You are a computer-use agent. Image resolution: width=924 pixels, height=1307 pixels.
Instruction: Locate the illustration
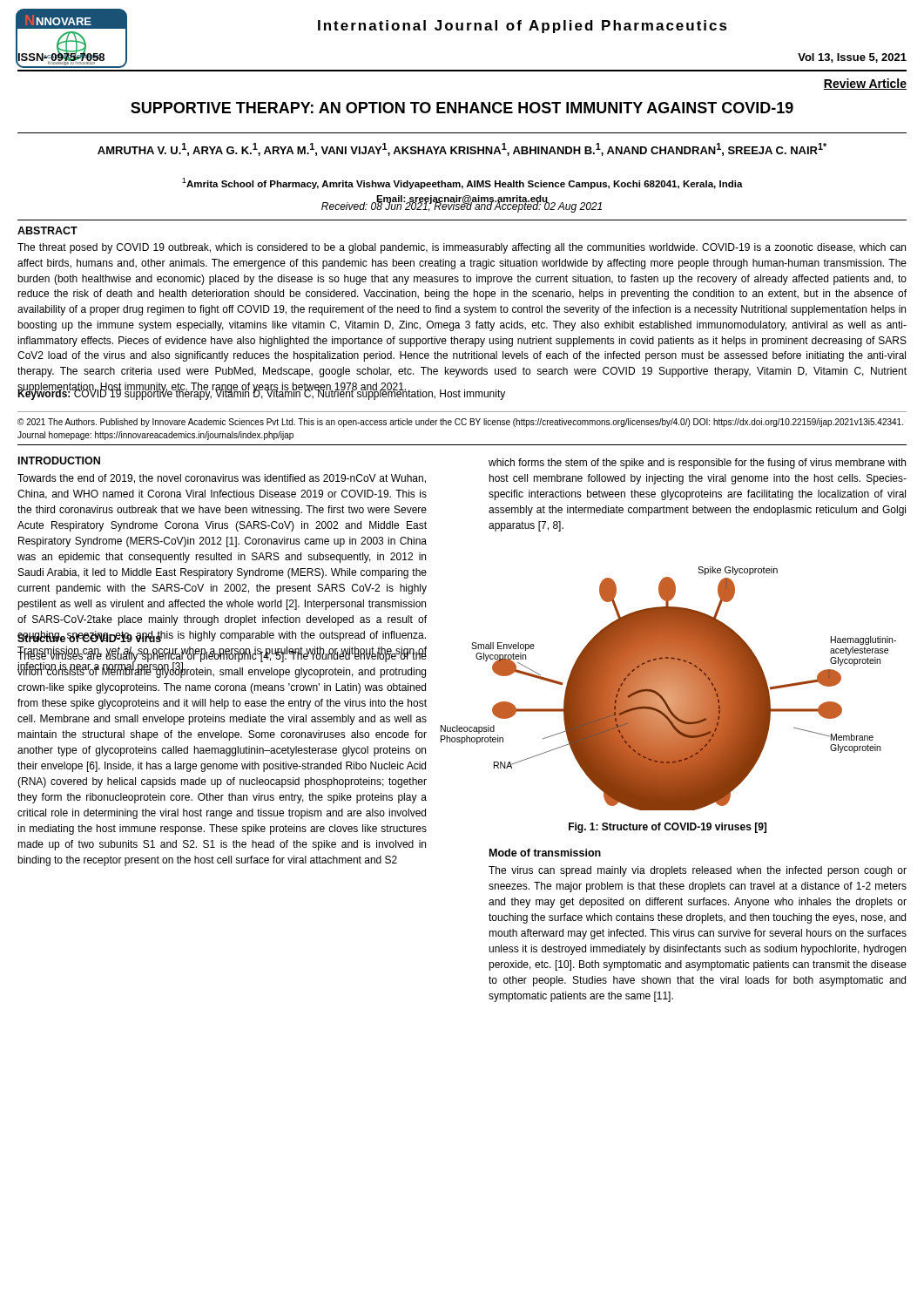point(667,677)
